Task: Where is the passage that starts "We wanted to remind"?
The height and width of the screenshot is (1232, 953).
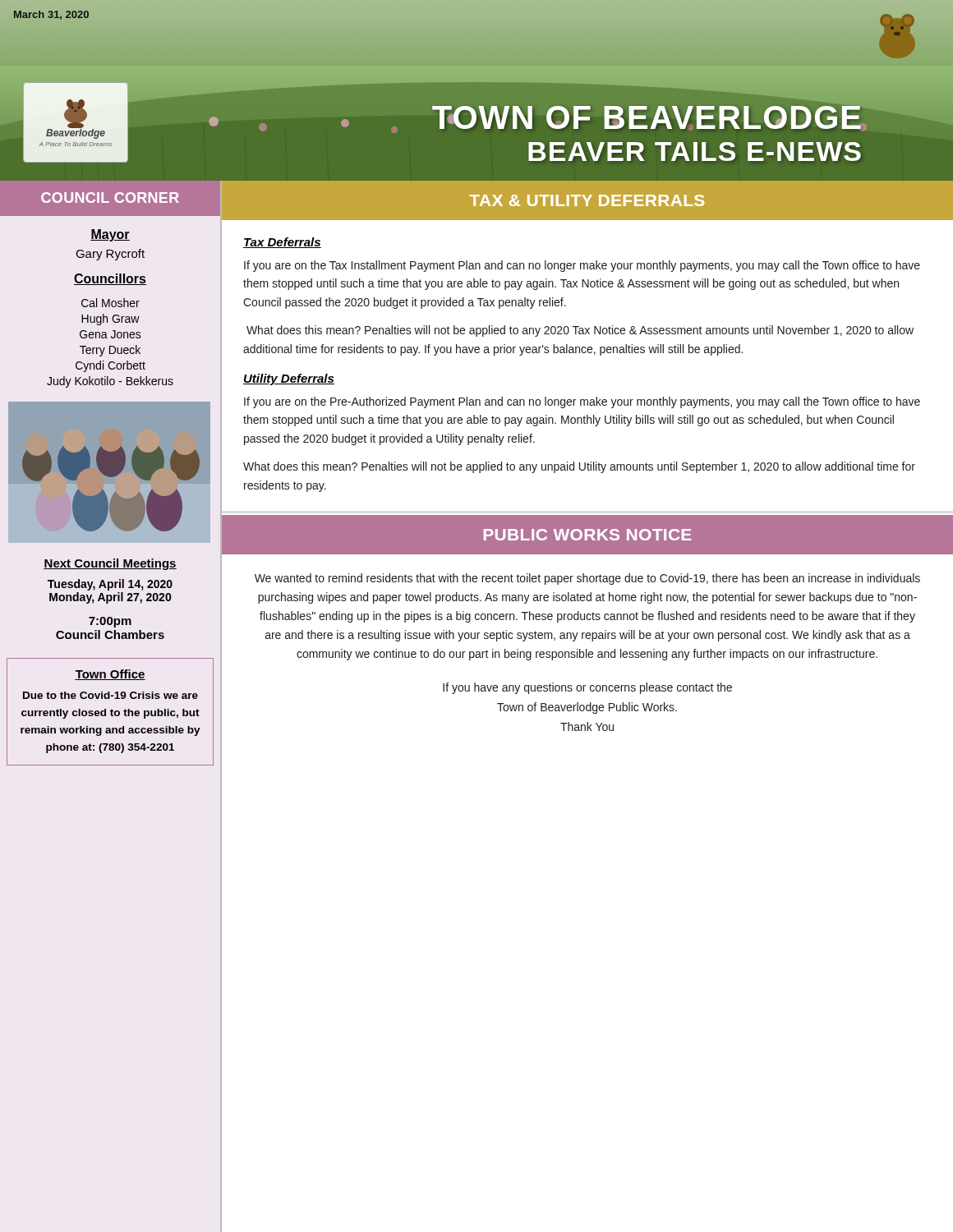Action: click(587, 616)
